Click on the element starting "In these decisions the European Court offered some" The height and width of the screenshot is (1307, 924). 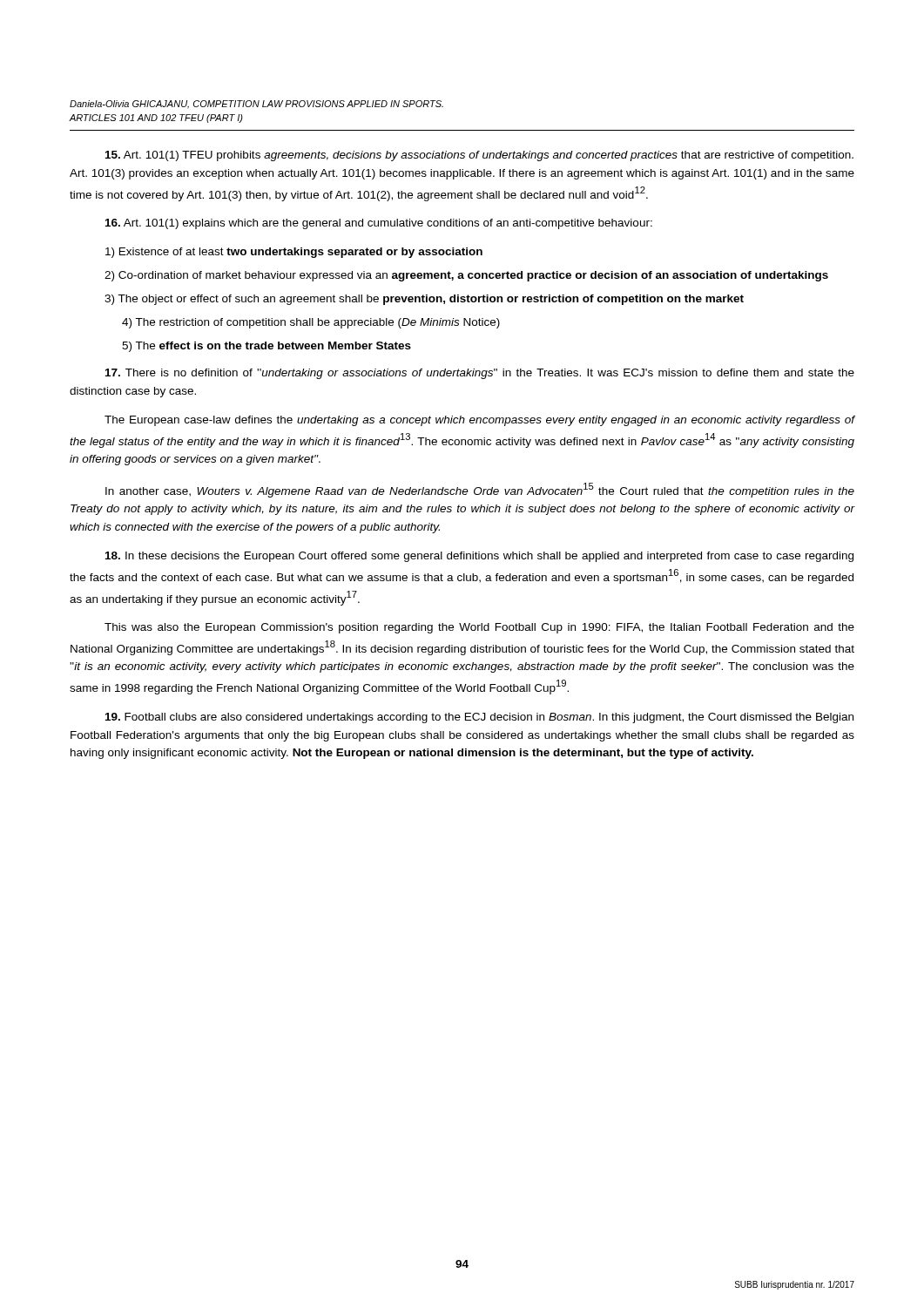point(462,577)
